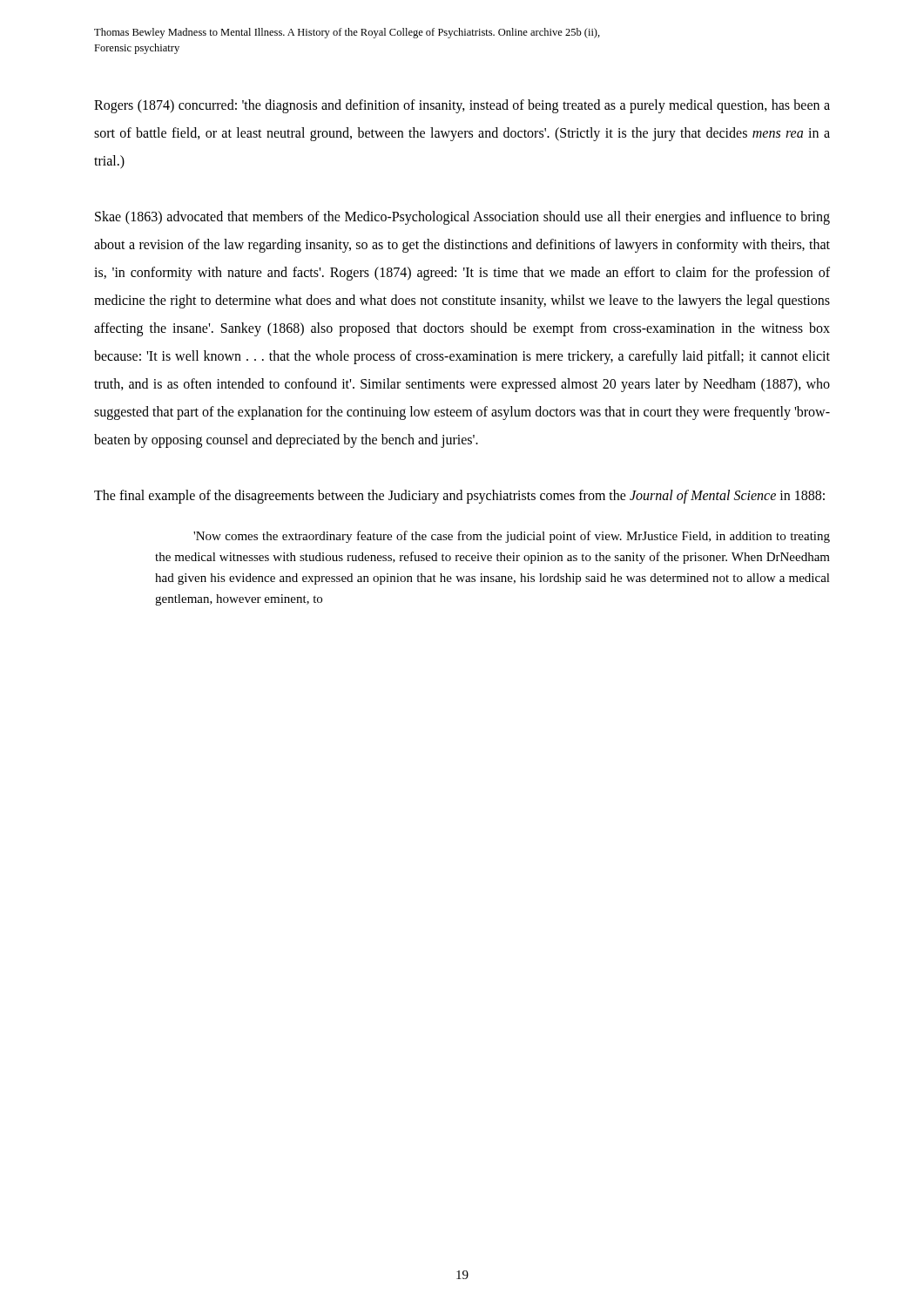Locate the block of text that opens with "'Now comes the extraordinary feature of the"
The width and height of the screenshot is (924, 1307).
[492, 567]
